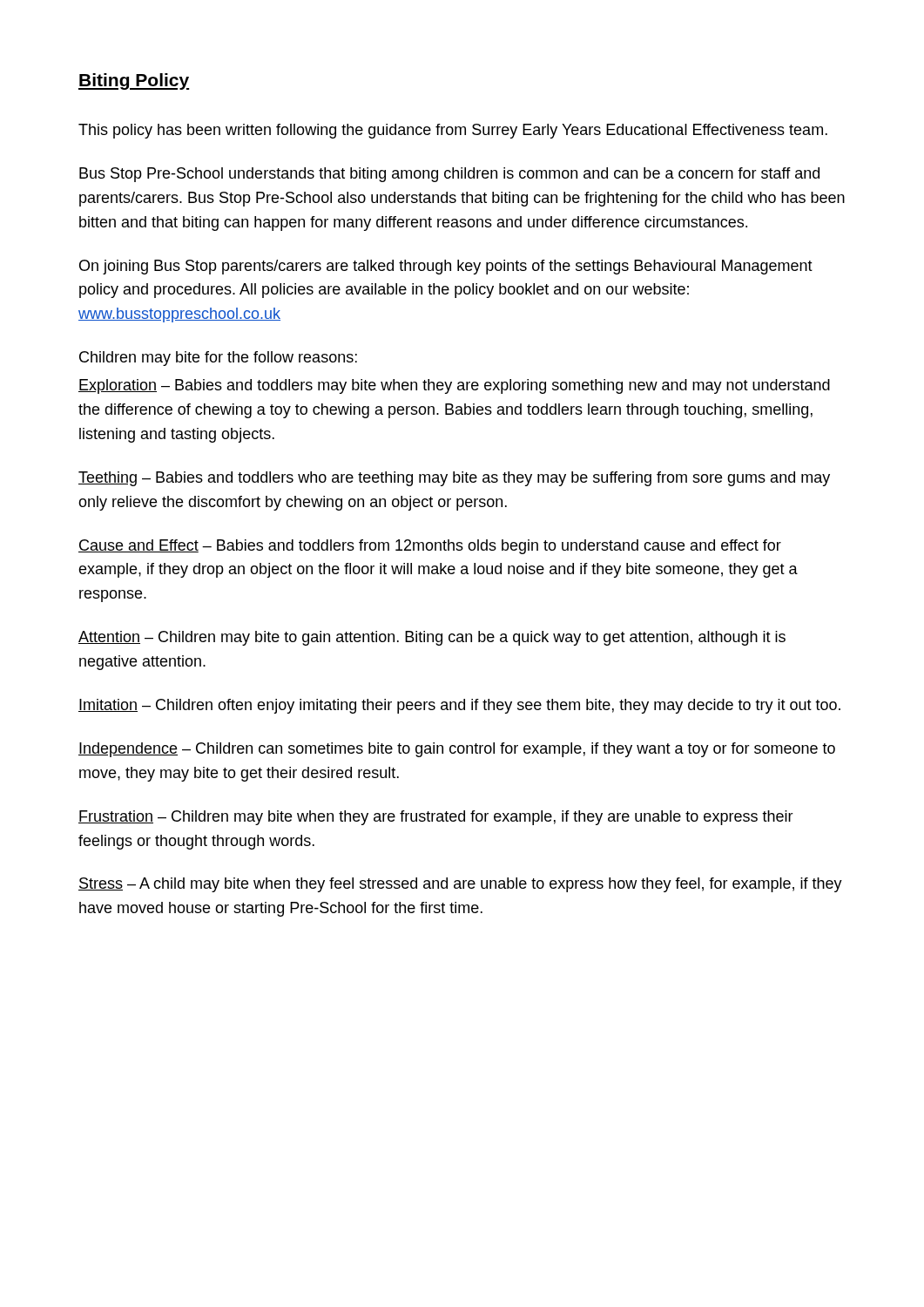
Task: Point to the element starting "Frustration – Children may bite when they are"
Action: tap(436, 828)
